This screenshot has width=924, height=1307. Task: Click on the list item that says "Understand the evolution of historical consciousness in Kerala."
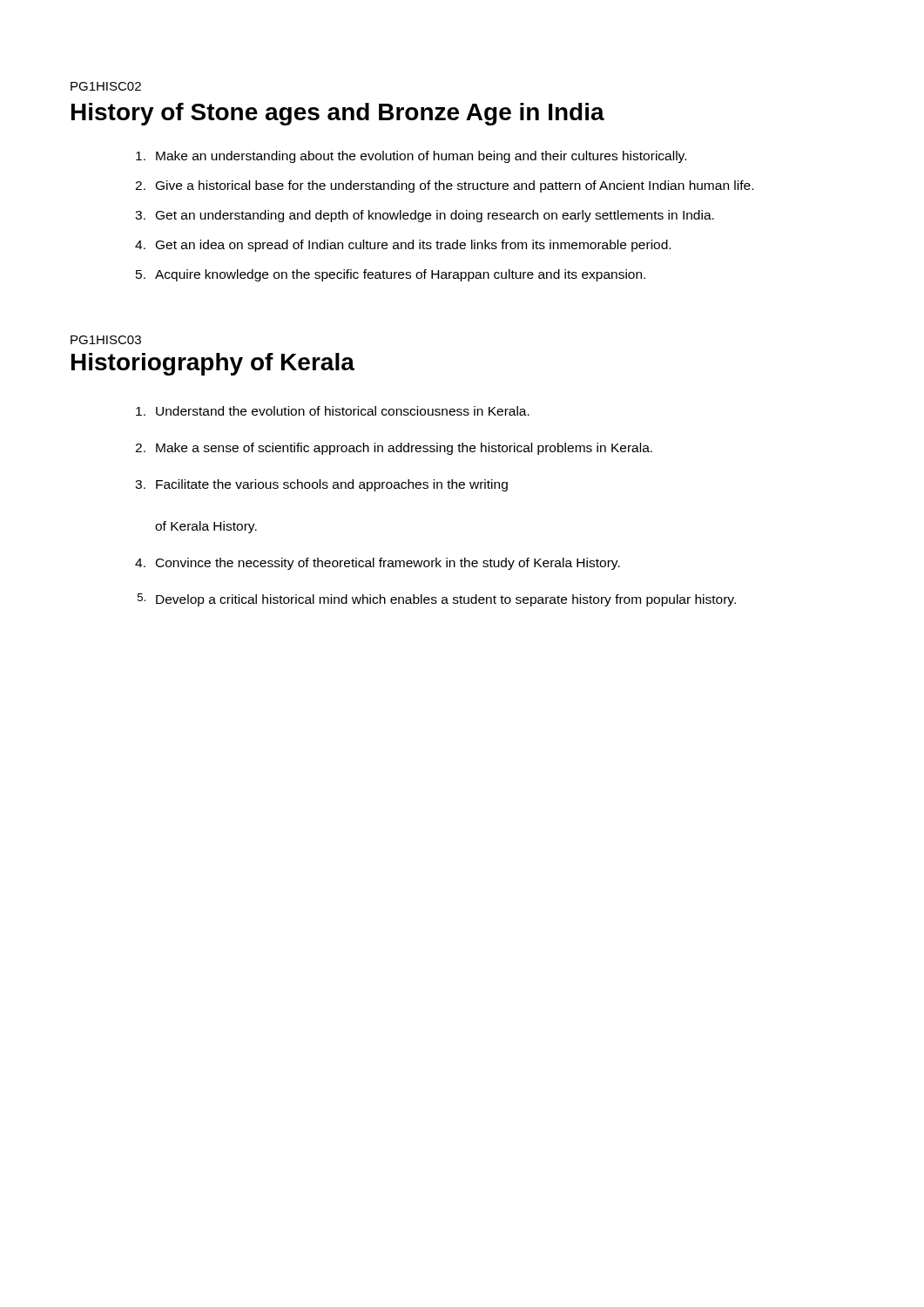[x=488, y=411]
